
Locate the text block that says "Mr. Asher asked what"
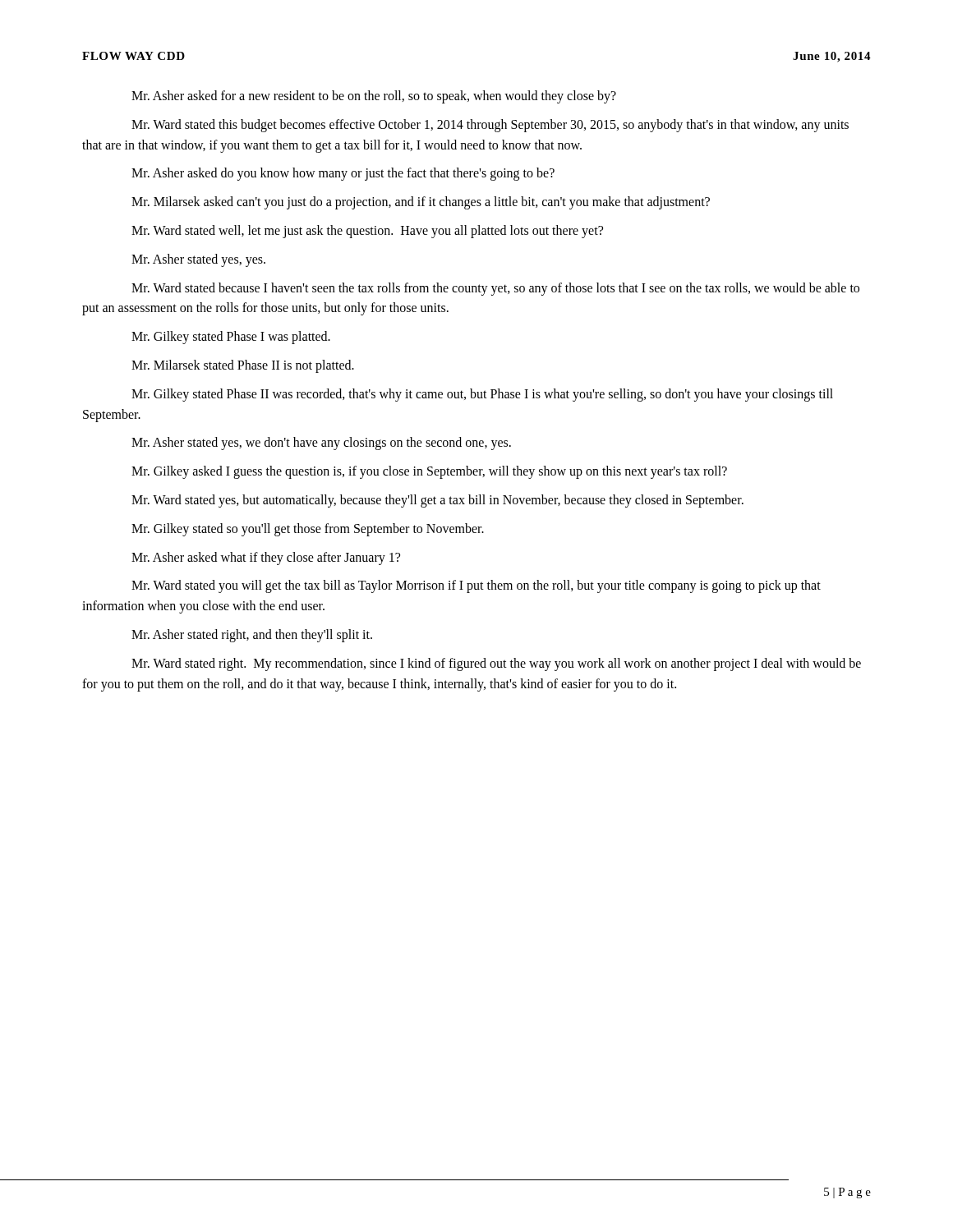click(x=266, y=557)
